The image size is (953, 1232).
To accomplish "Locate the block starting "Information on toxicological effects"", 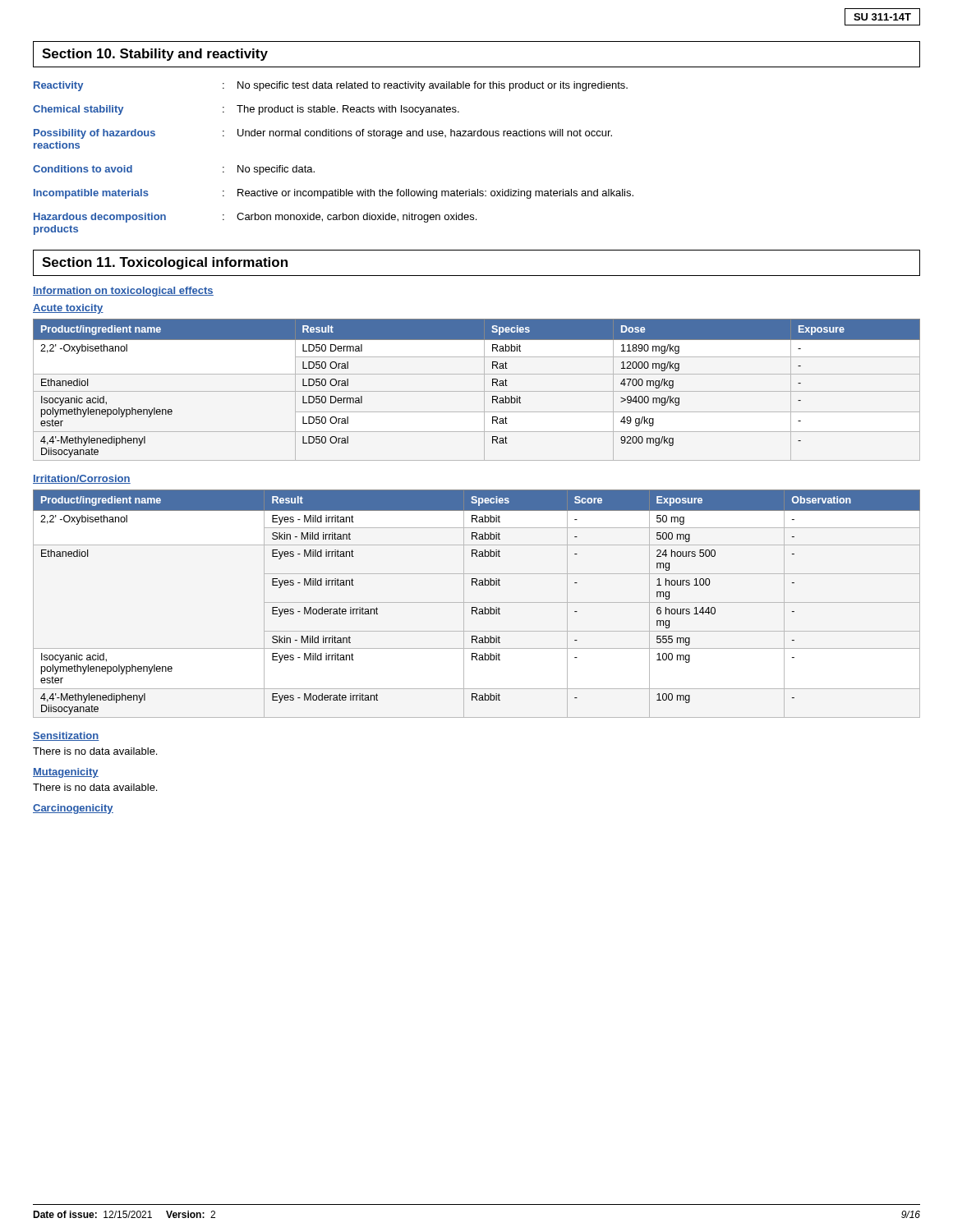I will (x=123, y=290).
